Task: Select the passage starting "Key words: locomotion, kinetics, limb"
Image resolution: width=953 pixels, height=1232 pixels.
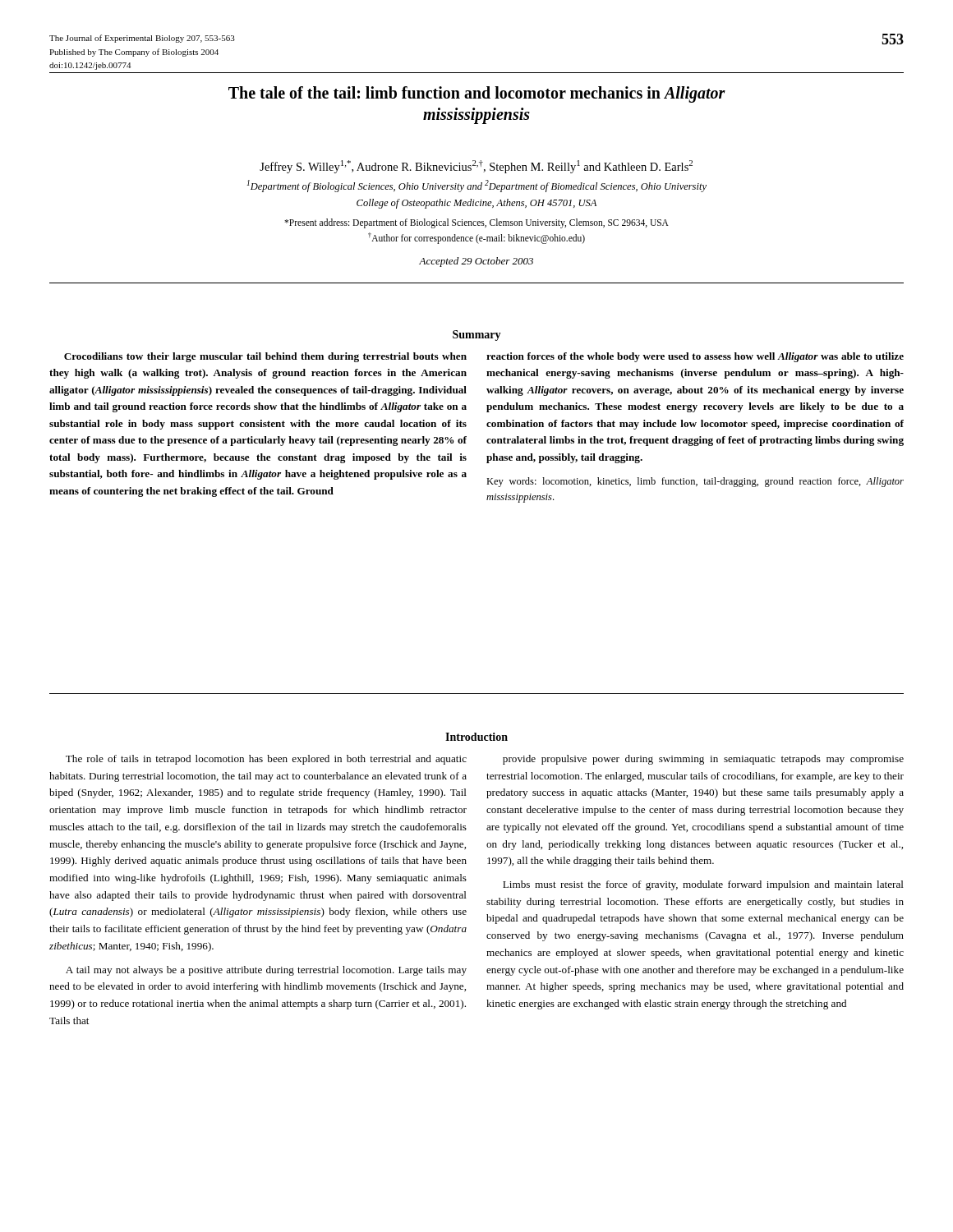Action: [x=695, y=489]
